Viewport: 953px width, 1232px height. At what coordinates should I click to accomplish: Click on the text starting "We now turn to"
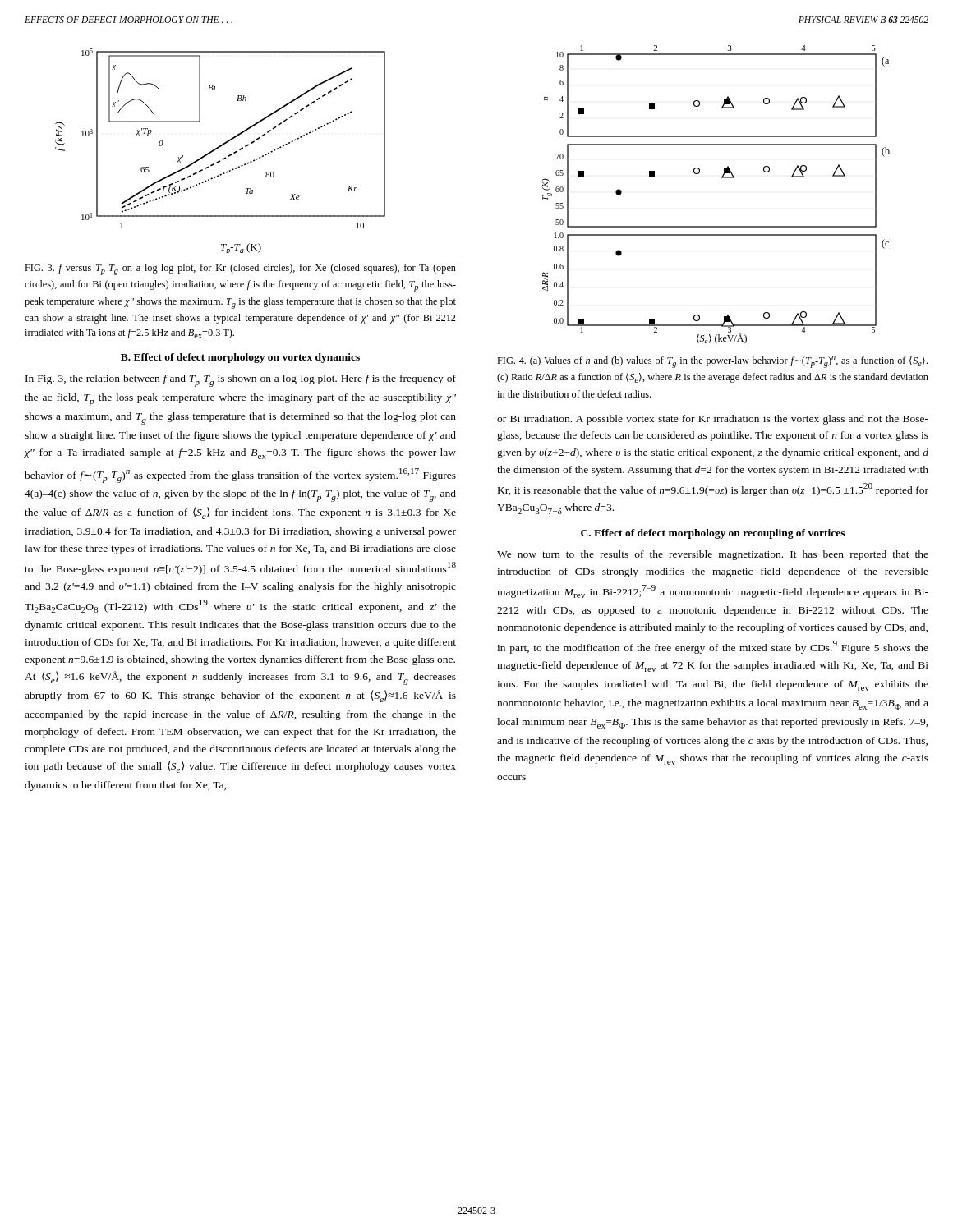pos(713,665)
